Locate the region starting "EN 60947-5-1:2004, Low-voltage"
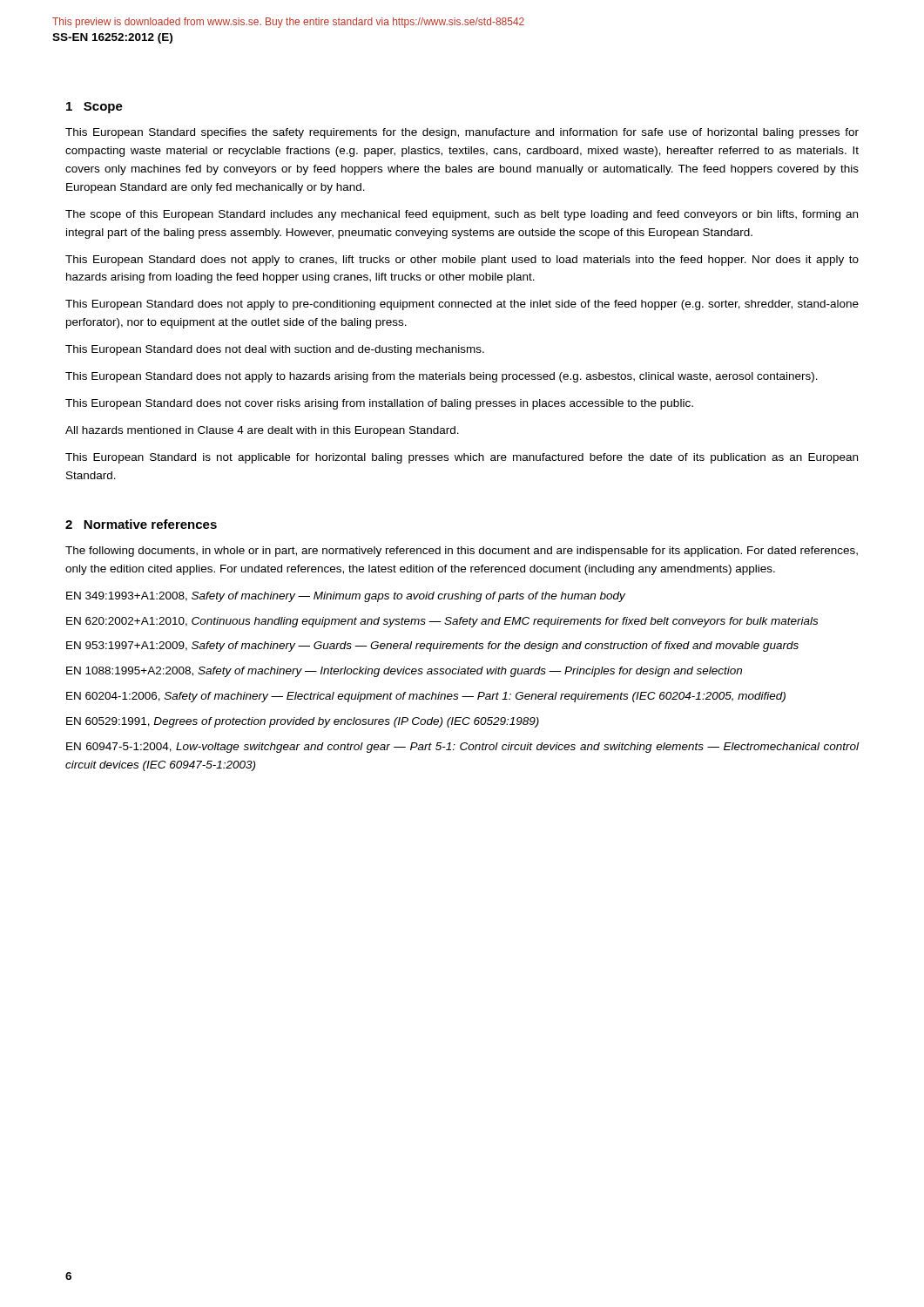The height and width of the screenshot is (1307, 924). click(462, 756)
